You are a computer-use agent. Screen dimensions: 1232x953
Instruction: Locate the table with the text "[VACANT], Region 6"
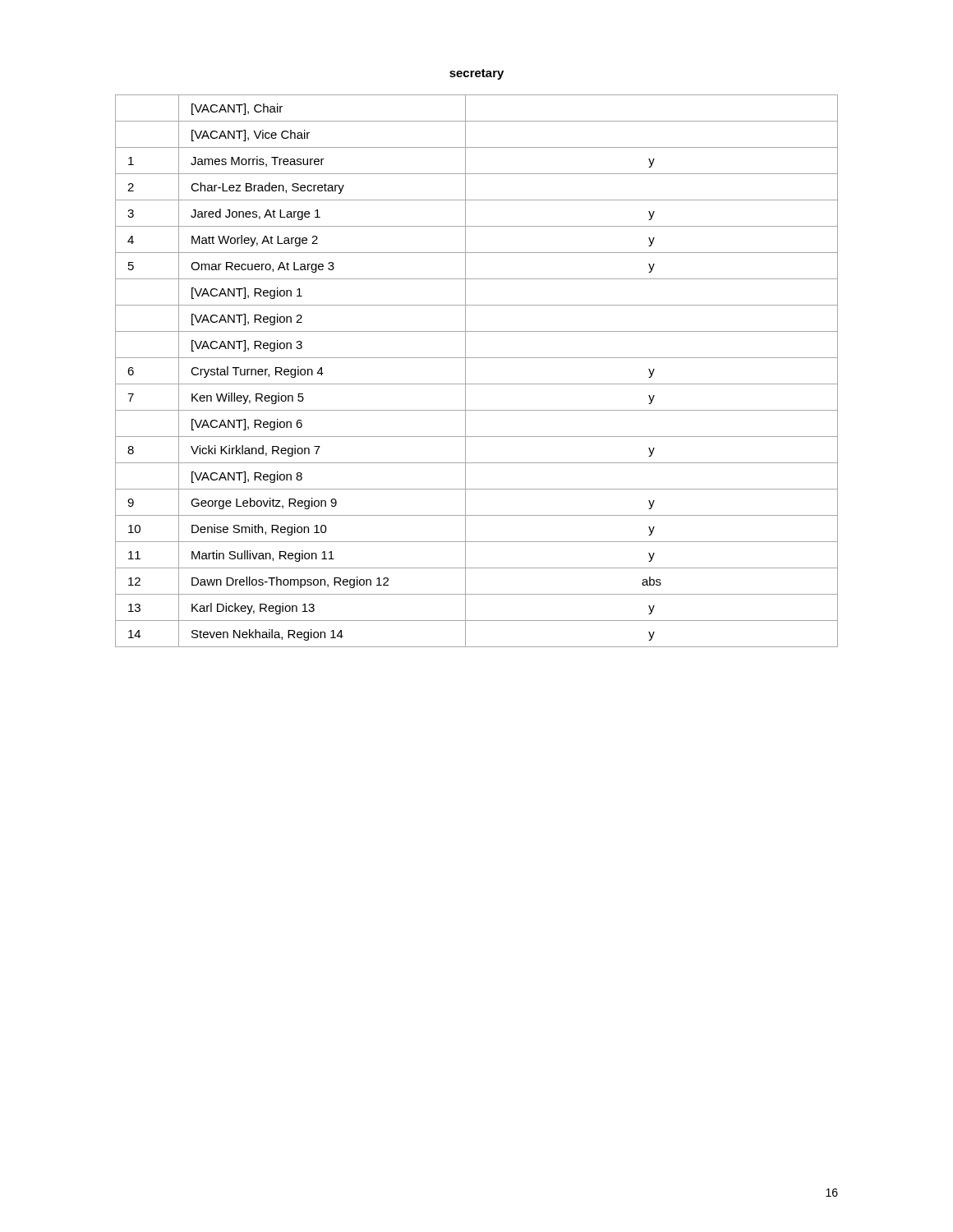(476, 371)
